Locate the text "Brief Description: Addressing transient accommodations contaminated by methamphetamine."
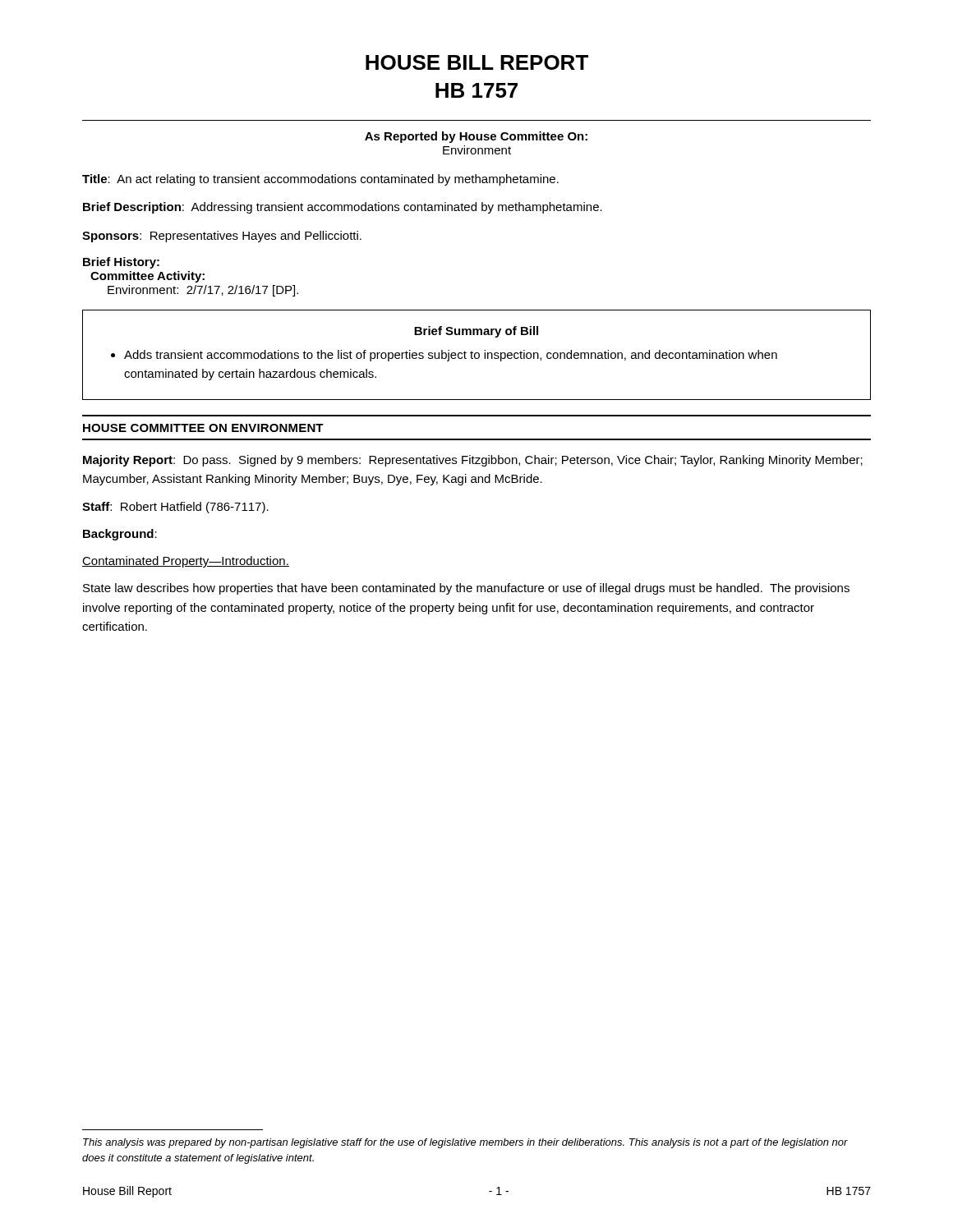Viewport: 953px width, 1232px height. [342, 207]
